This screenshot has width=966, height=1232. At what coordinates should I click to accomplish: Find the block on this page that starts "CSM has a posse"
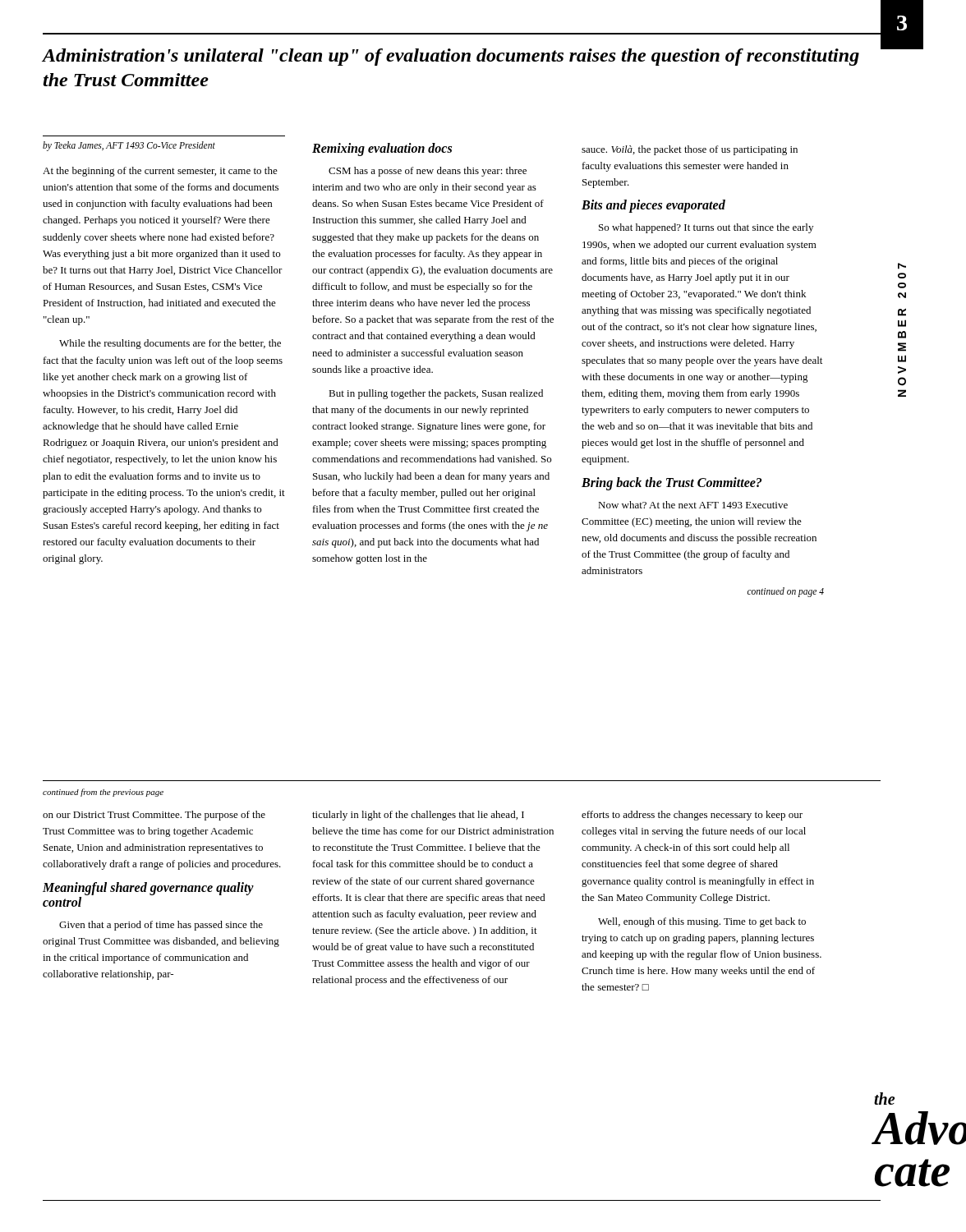(433, 270)
